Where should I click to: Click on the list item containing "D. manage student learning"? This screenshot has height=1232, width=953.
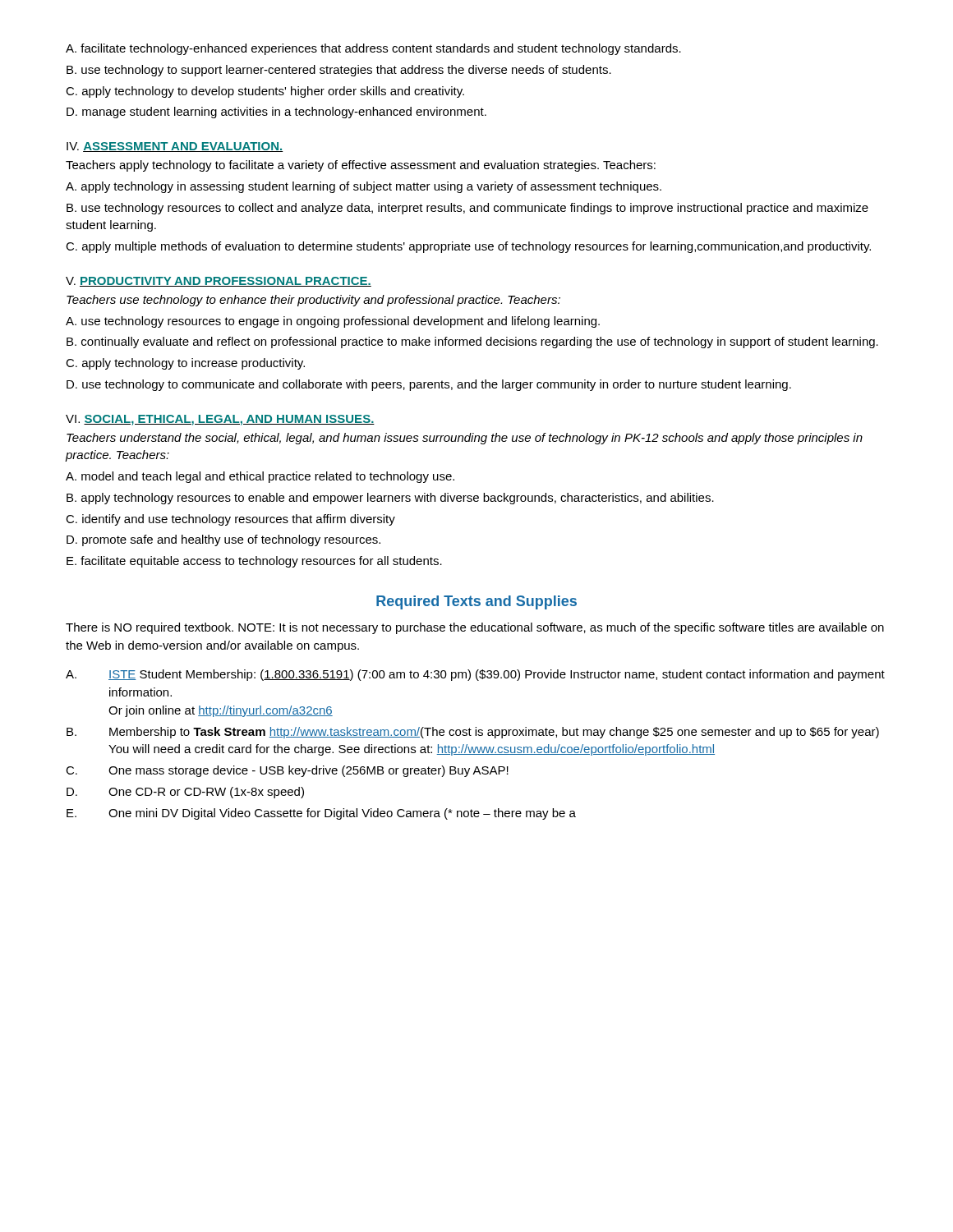pos(276,111)
